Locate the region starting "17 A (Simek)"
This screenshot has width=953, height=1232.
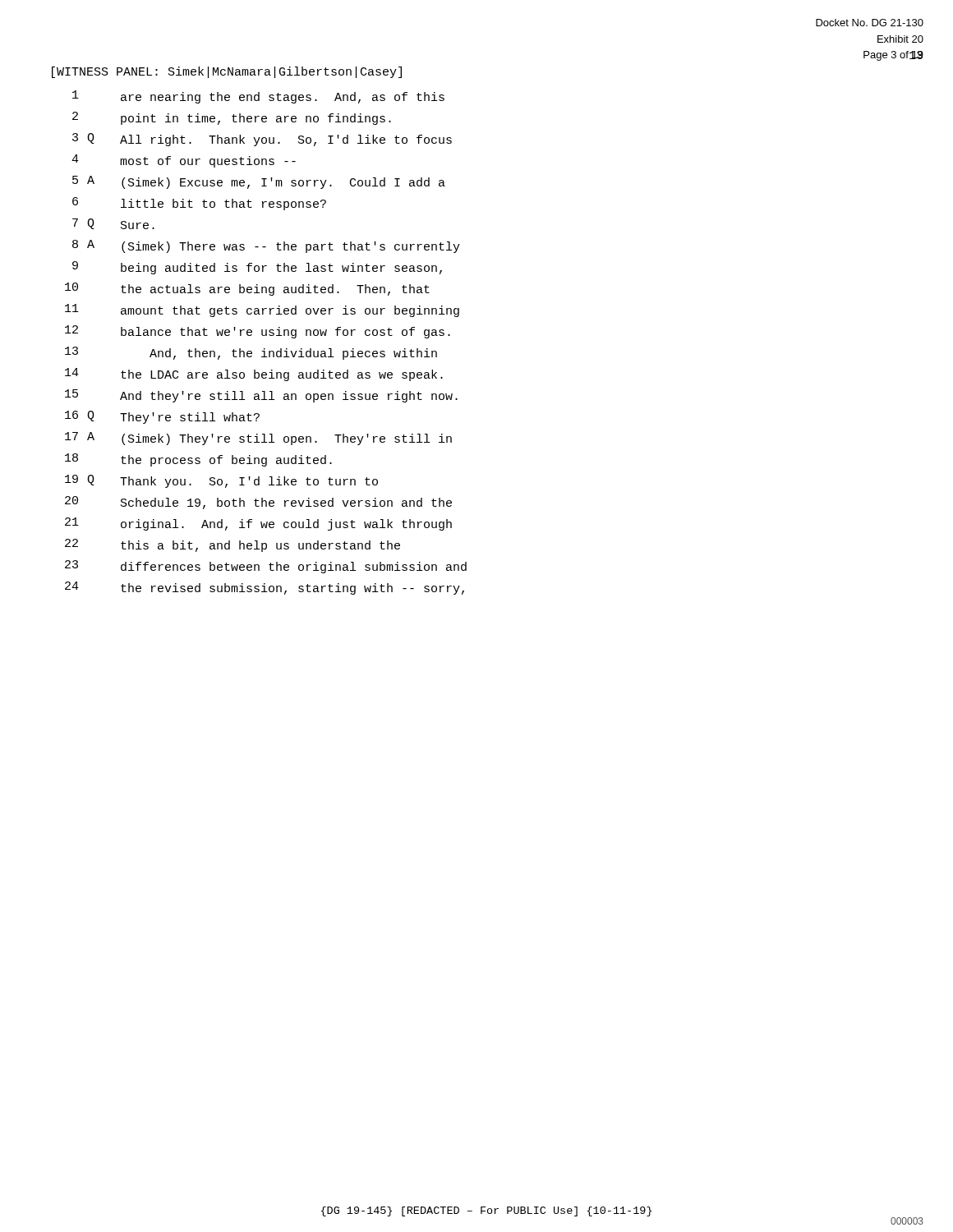point(258,439)
